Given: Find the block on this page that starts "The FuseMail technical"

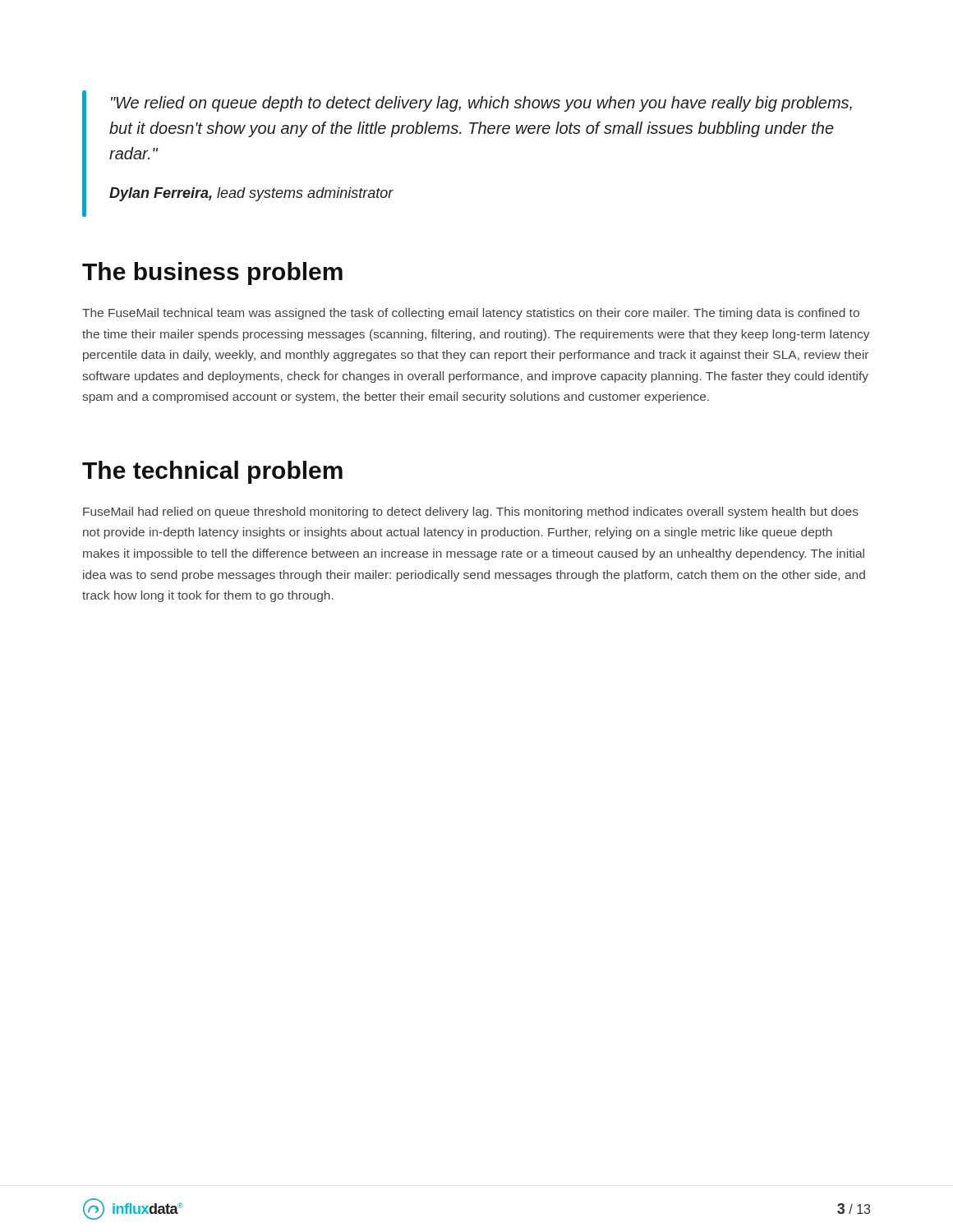Looking at the screenshot, I should pyautogui.click(x=476, y=355).
